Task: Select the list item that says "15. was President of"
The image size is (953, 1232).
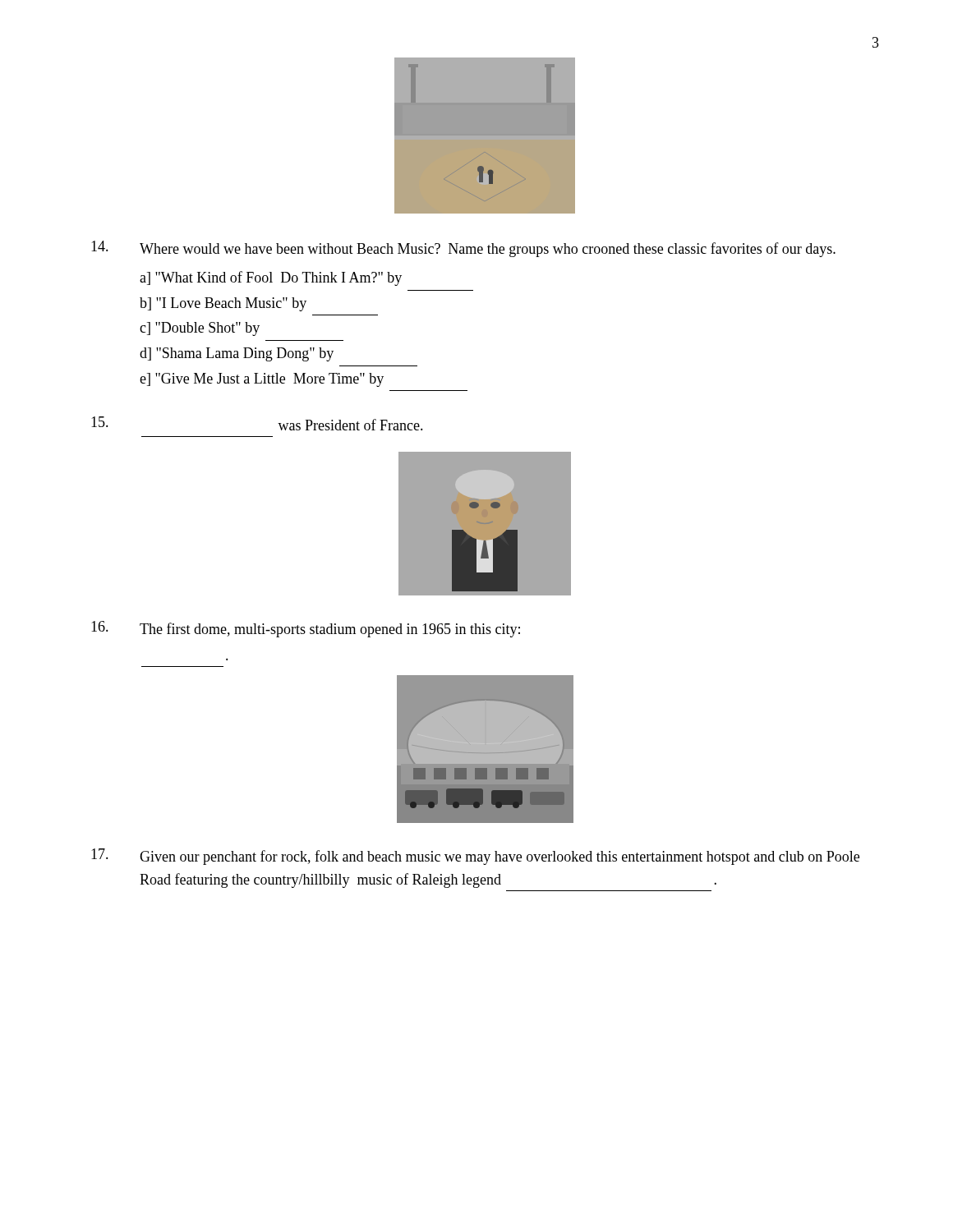Action: click(x=103, y=423)
